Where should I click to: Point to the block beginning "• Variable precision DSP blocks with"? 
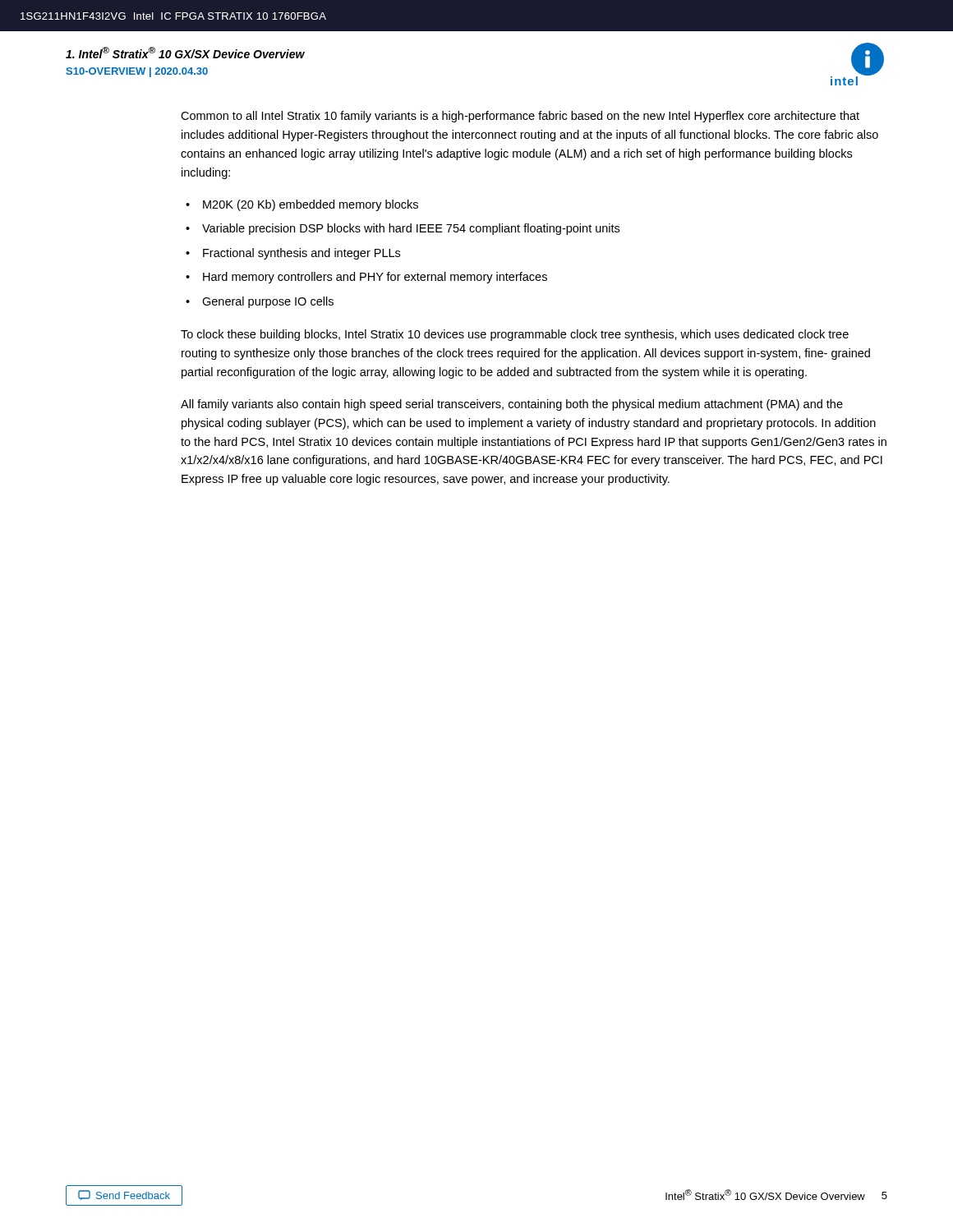(x=403, y=229)
